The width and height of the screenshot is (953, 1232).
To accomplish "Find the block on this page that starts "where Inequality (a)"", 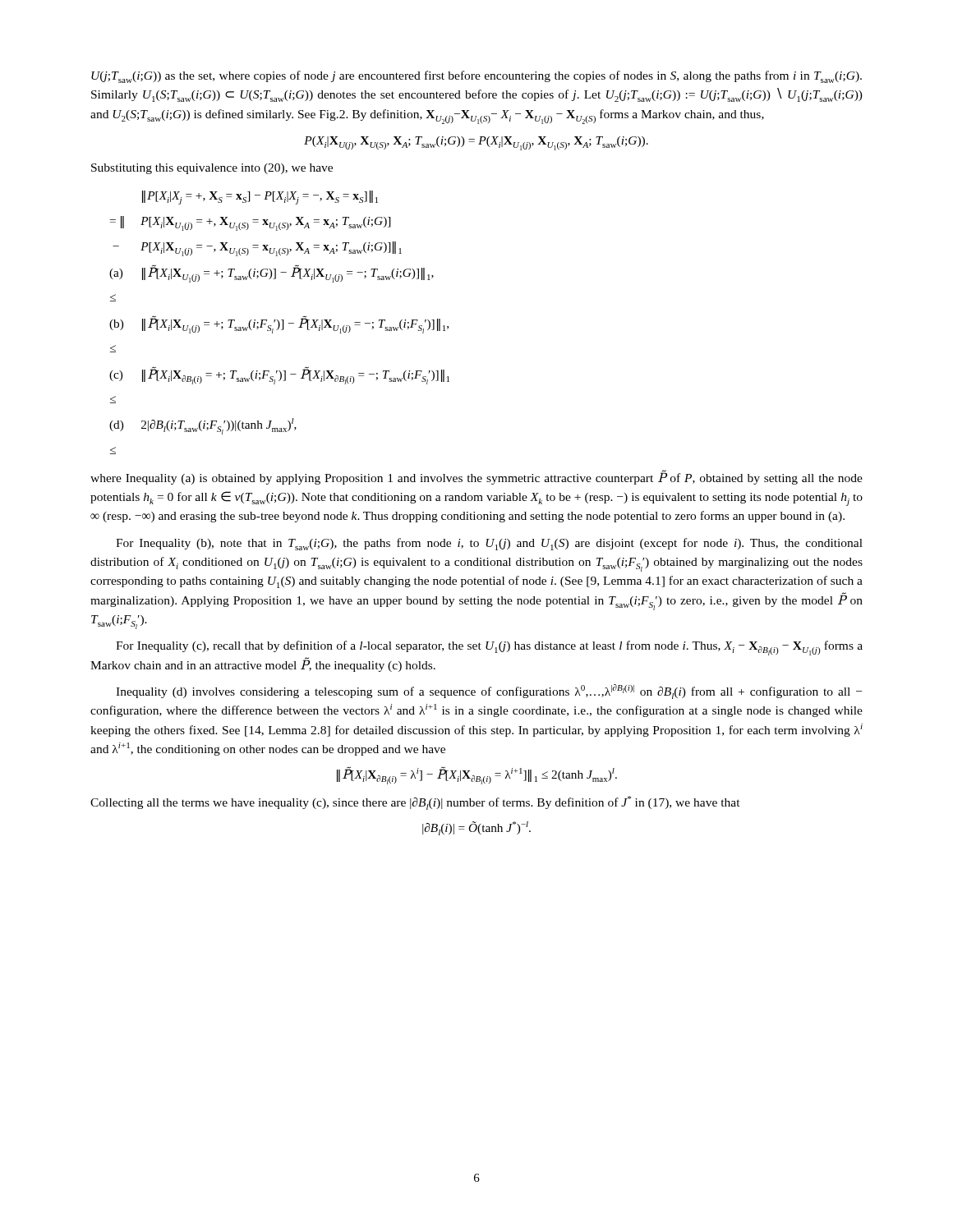I will coord(476,496).
